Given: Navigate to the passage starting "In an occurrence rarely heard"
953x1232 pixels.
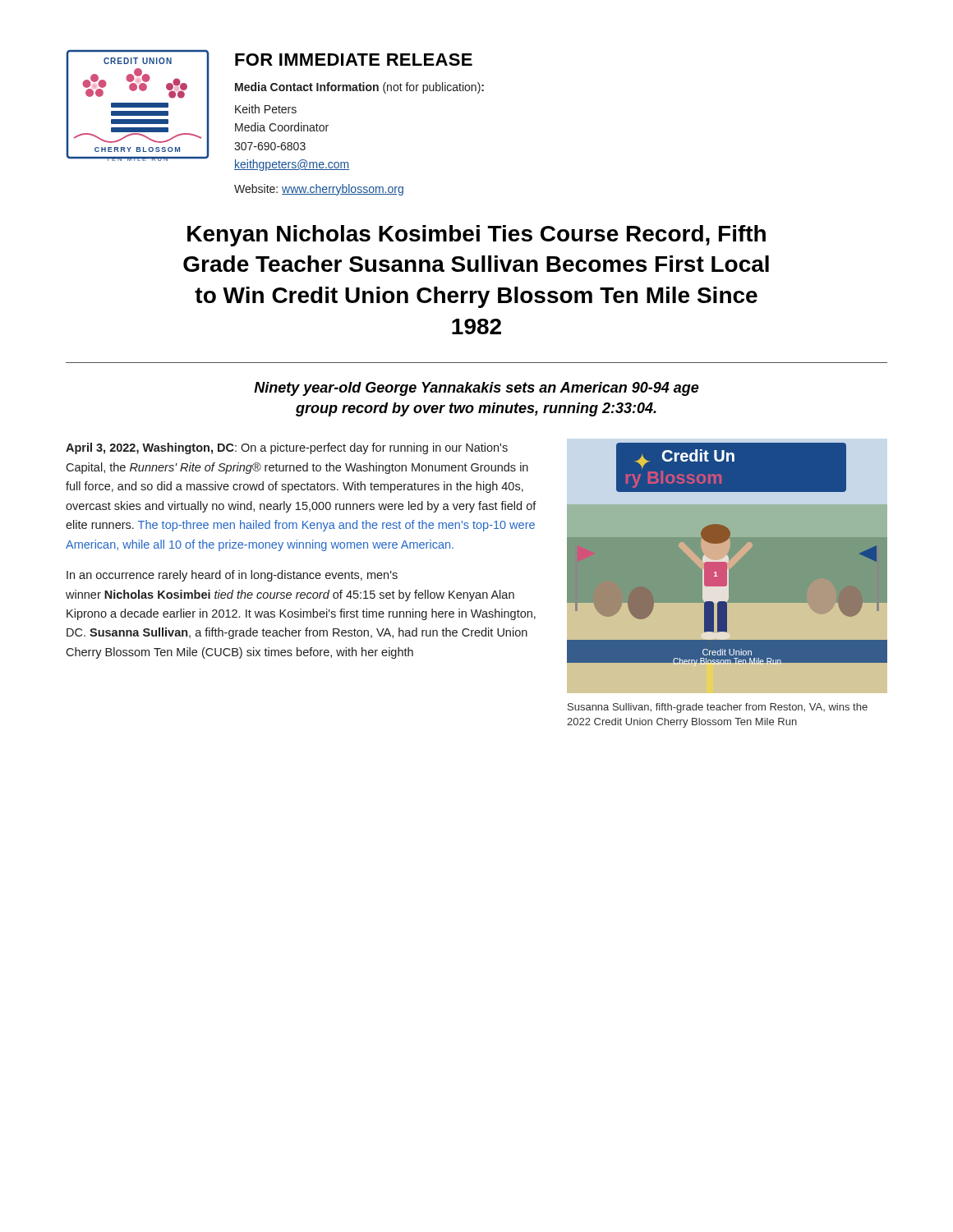Looking at the screenshot, I should (x=305, y=614).
